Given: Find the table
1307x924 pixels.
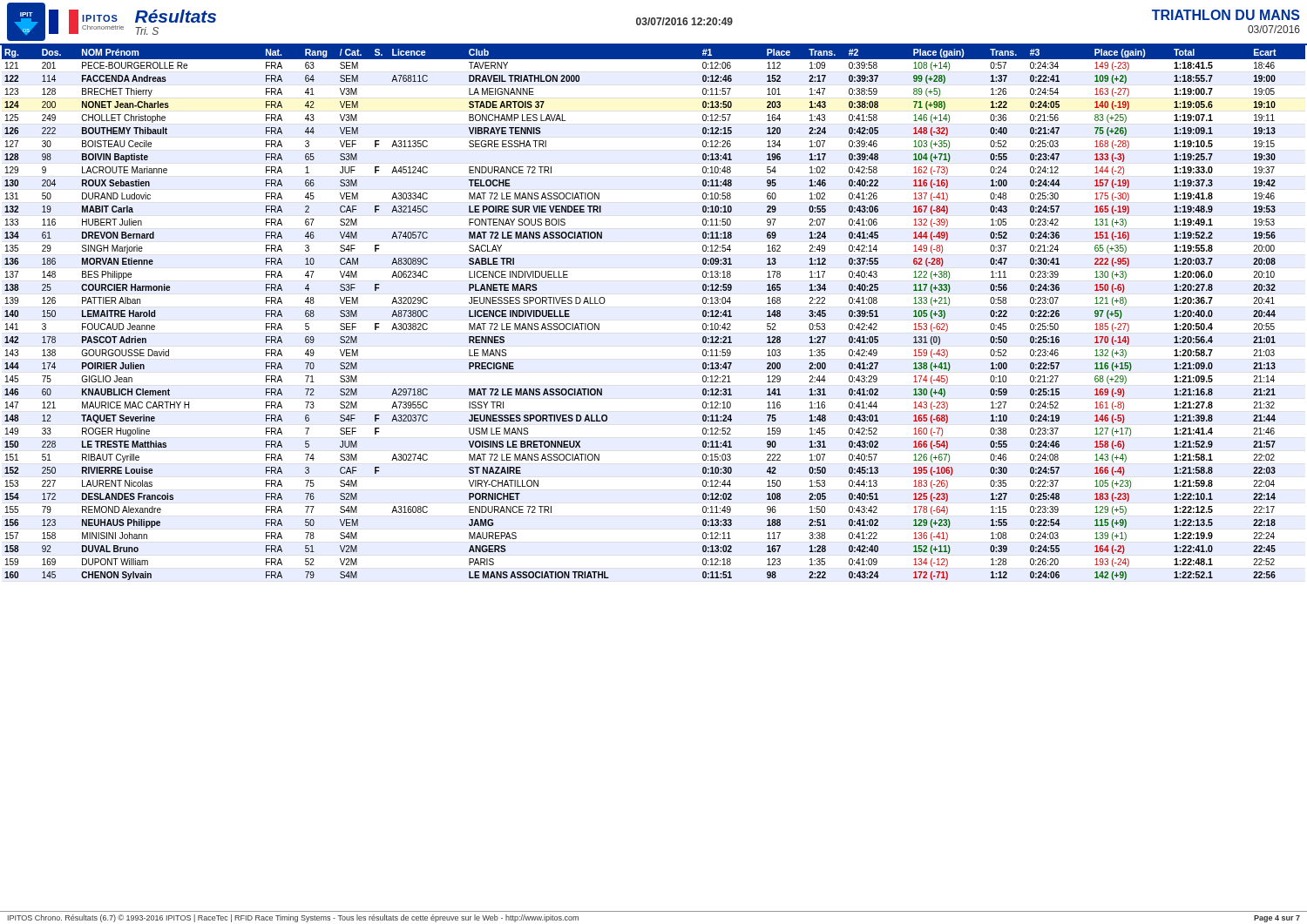Looking at the screenshot, I should click(654, 314).
